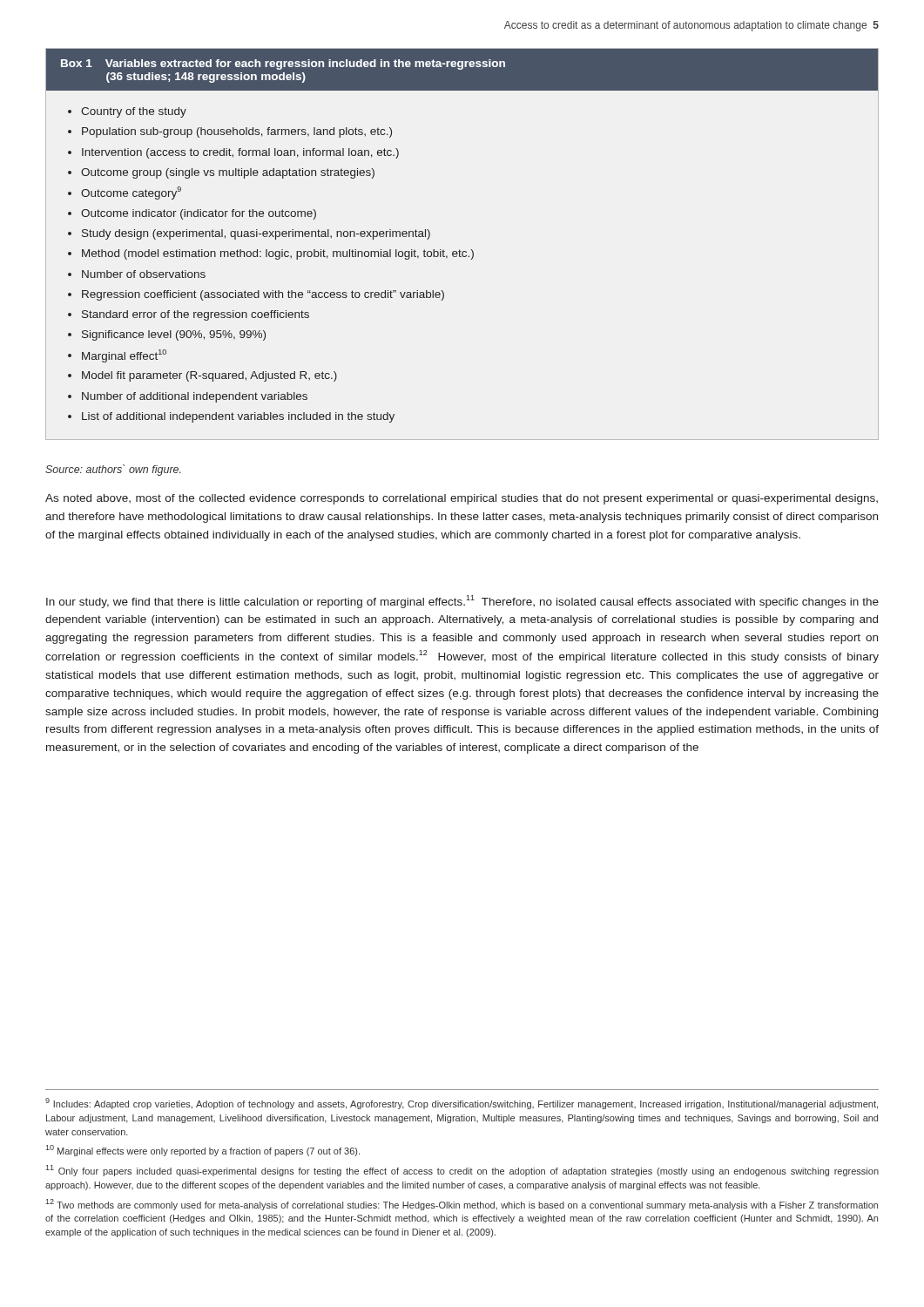Click on the element starting "Study design (experimental, quasi-experimental, non-experimental)"
Screen dimensions: 1307x924
(x=256, y=233)
